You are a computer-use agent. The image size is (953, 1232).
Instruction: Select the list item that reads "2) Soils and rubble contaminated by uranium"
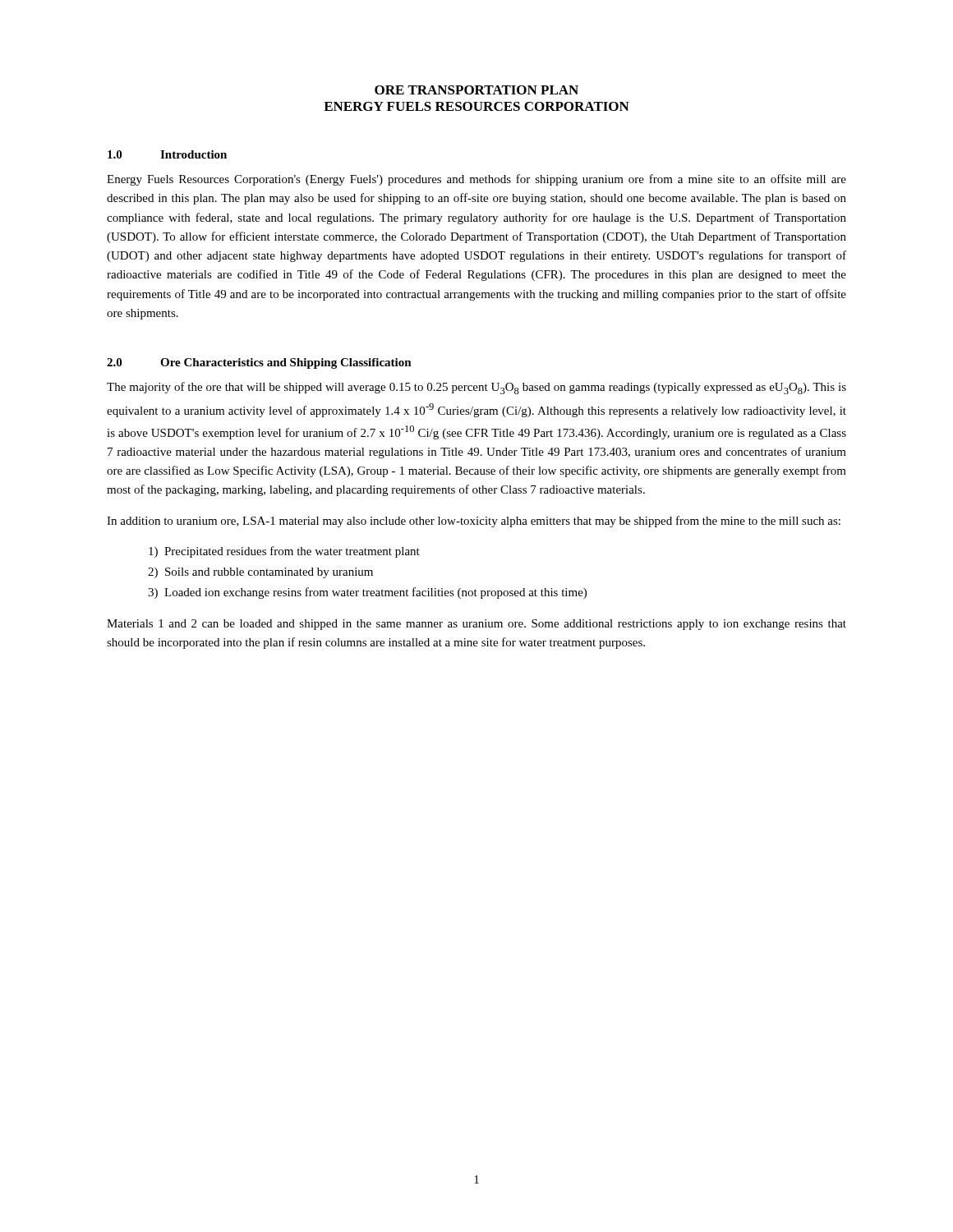(261, 572)
